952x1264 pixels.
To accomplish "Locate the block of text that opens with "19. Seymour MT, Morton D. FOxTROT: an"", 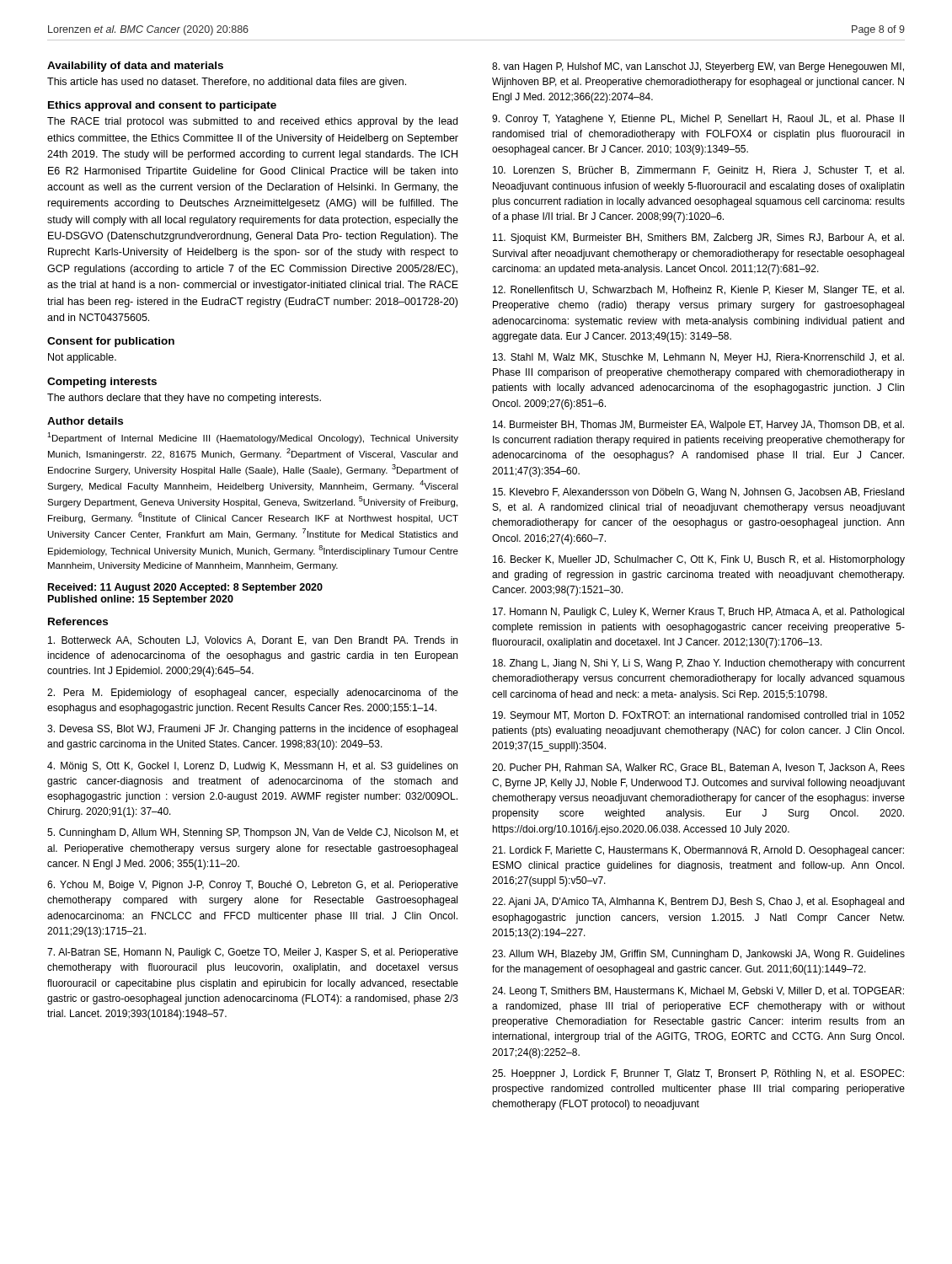I will click(698, 731).
